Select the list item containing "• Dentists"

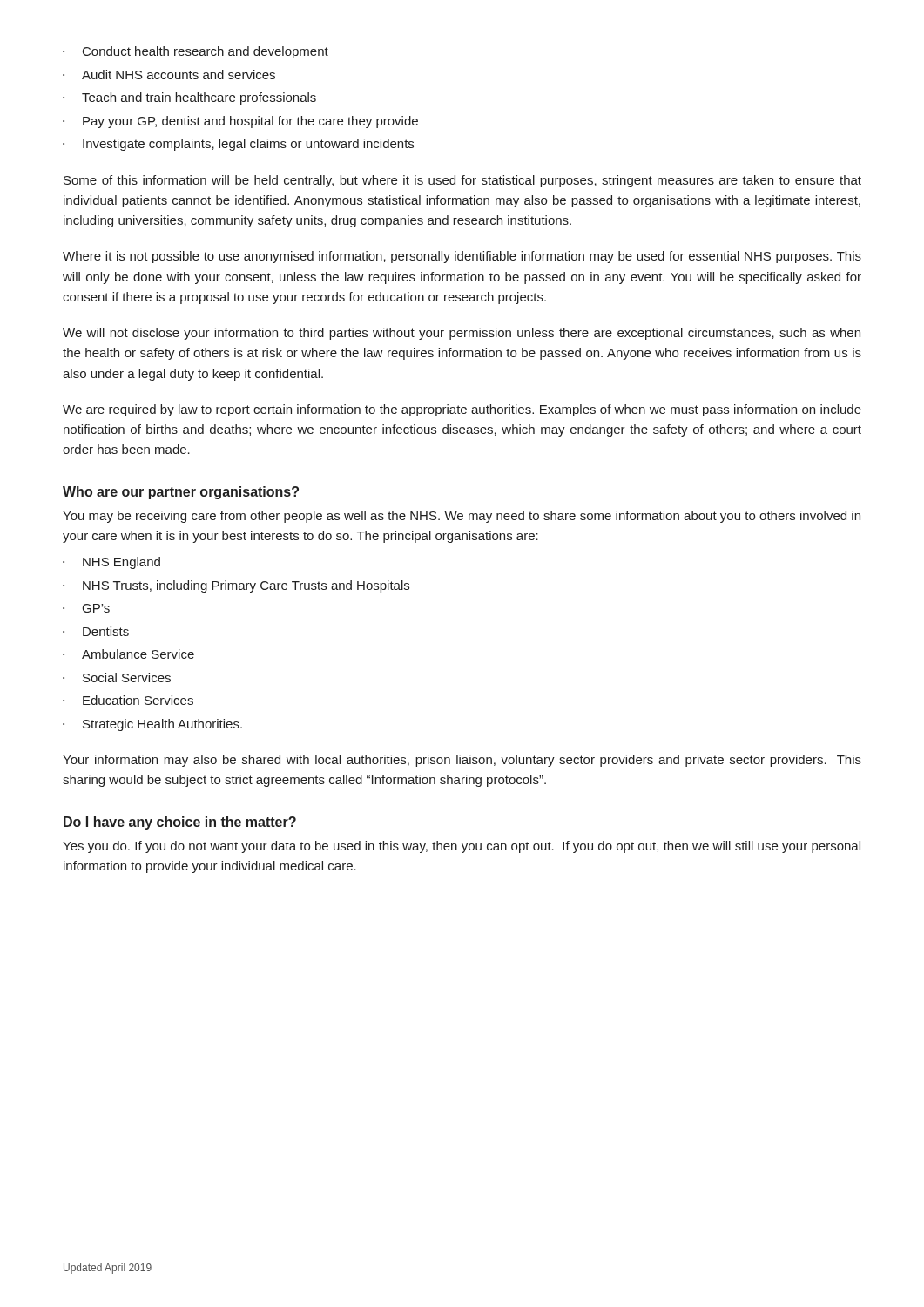[x=96, y=631]
